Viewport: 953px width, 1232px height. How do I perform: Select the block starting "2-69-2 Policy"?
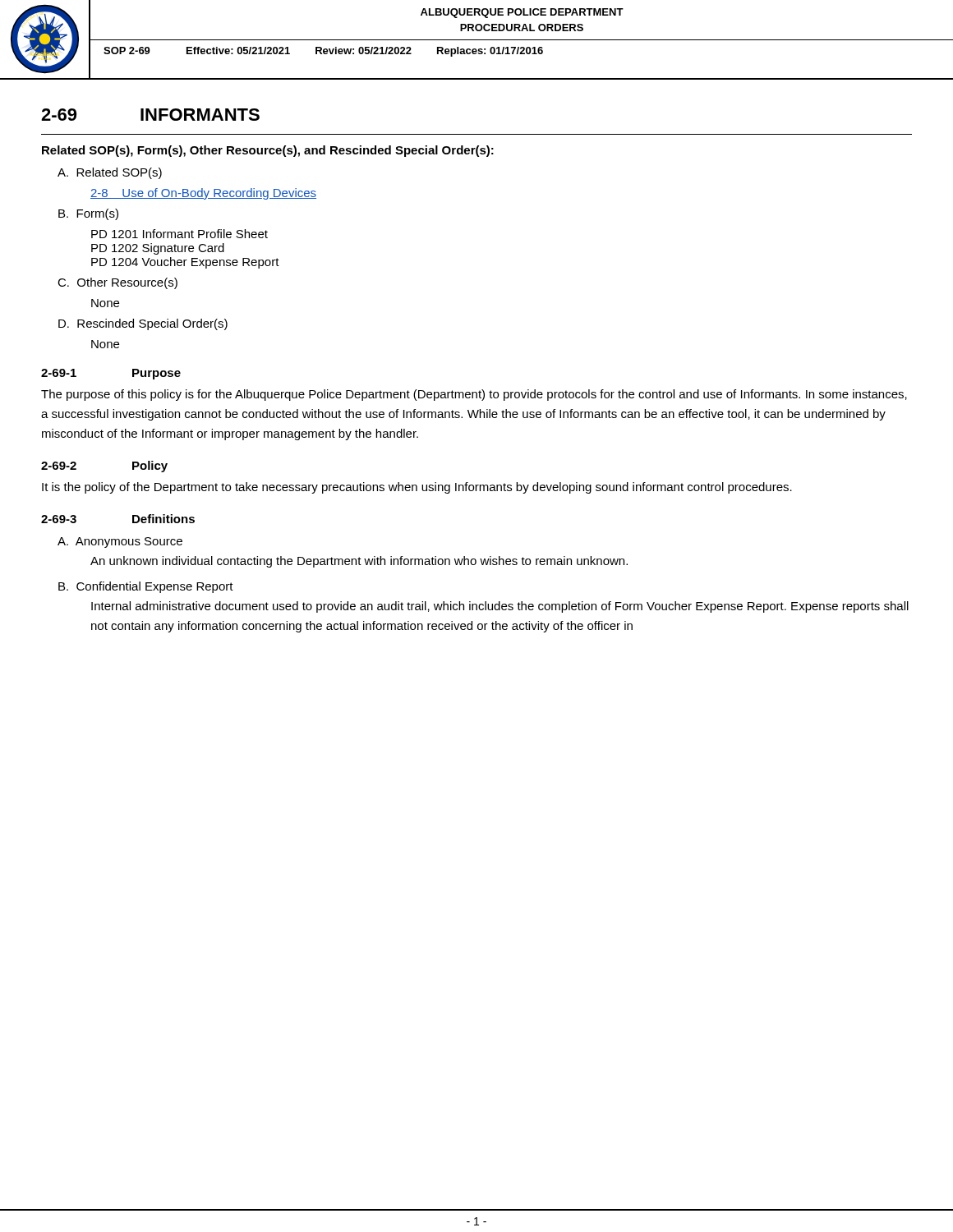[x=55, y=466]
